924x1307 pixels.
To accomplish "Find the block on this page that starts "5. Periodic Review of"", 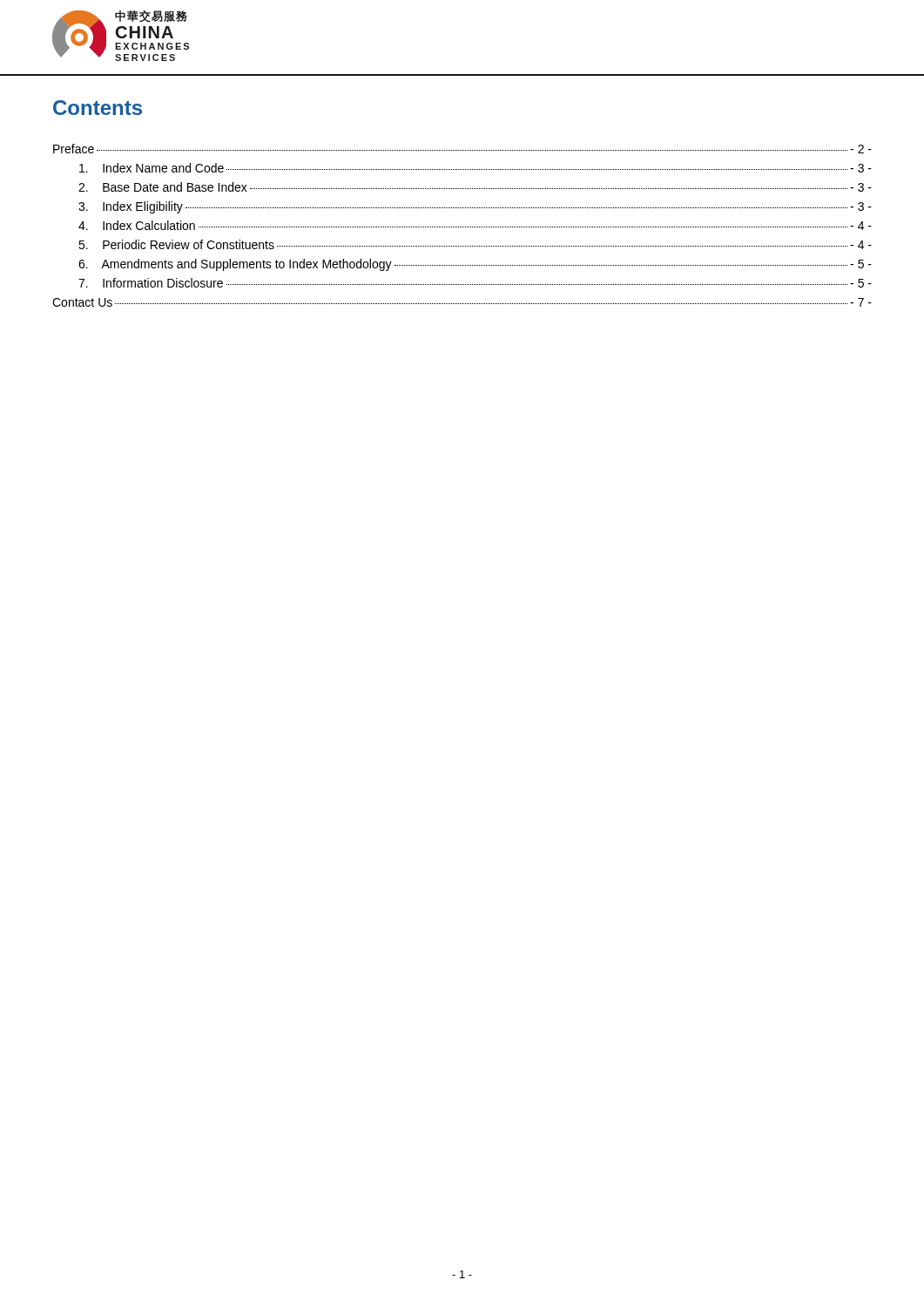I will (462, 245).
